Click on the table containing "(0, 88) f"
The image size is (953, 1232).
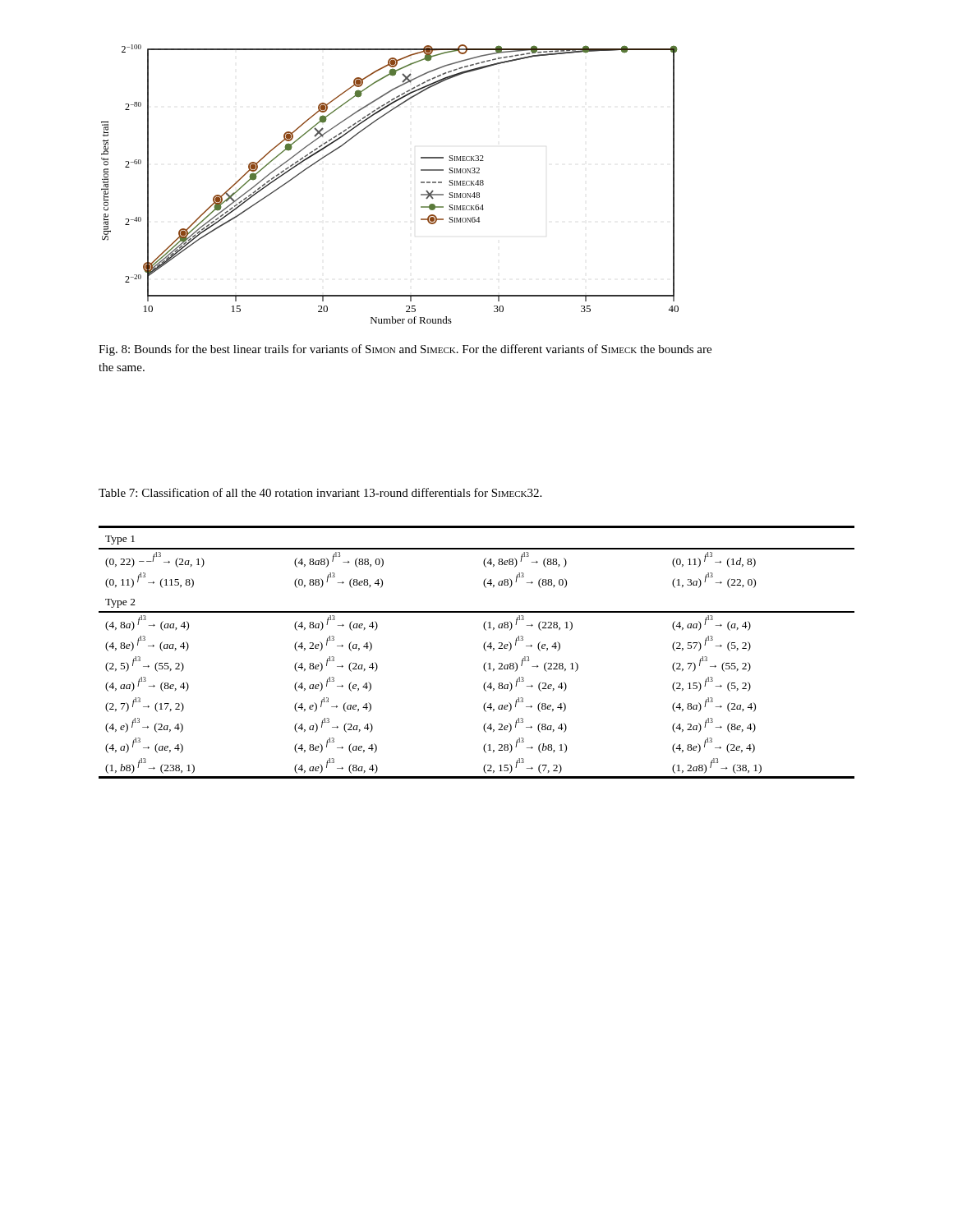(476, 652)
